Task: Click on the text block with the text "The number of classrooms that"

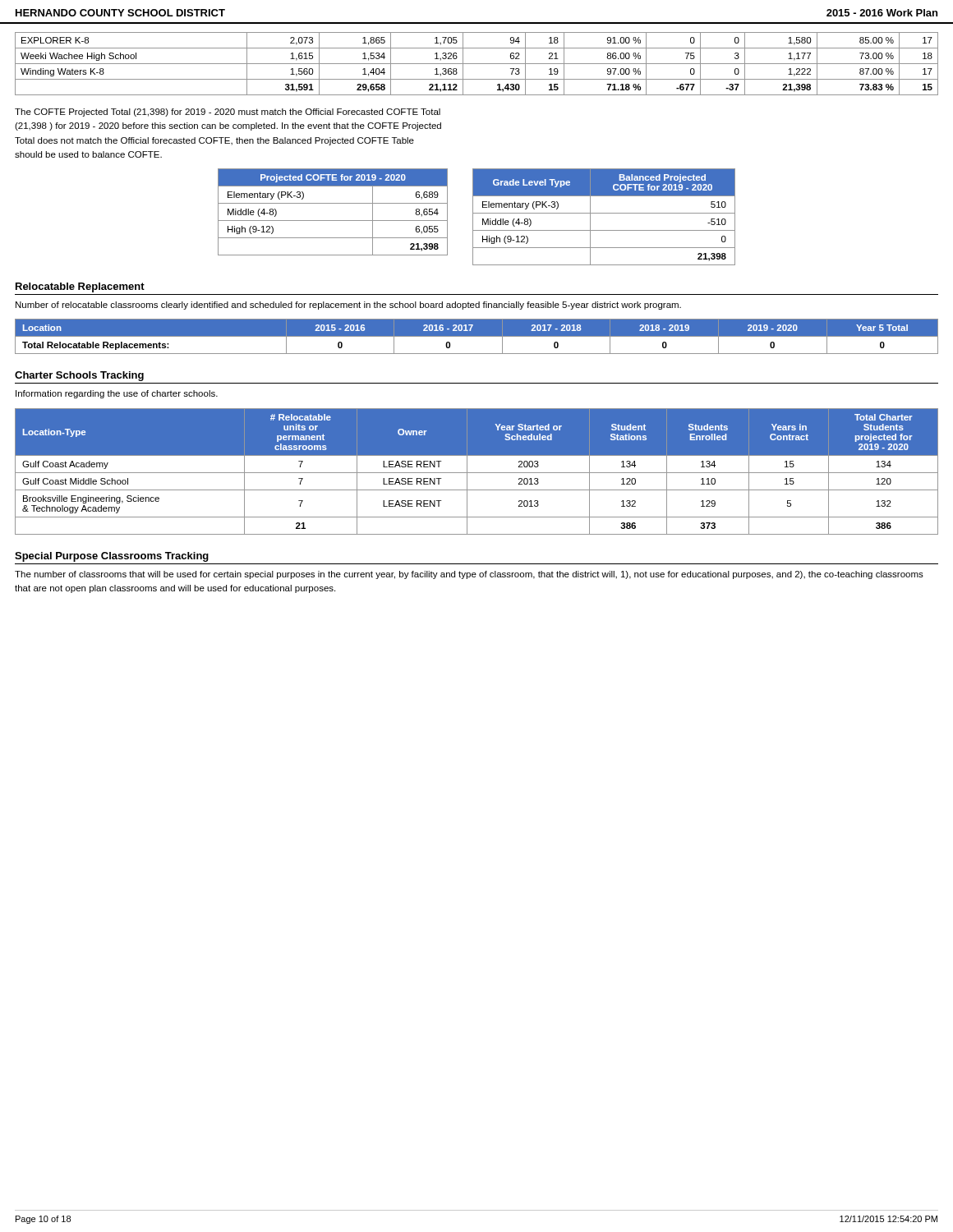Action: 469,581
